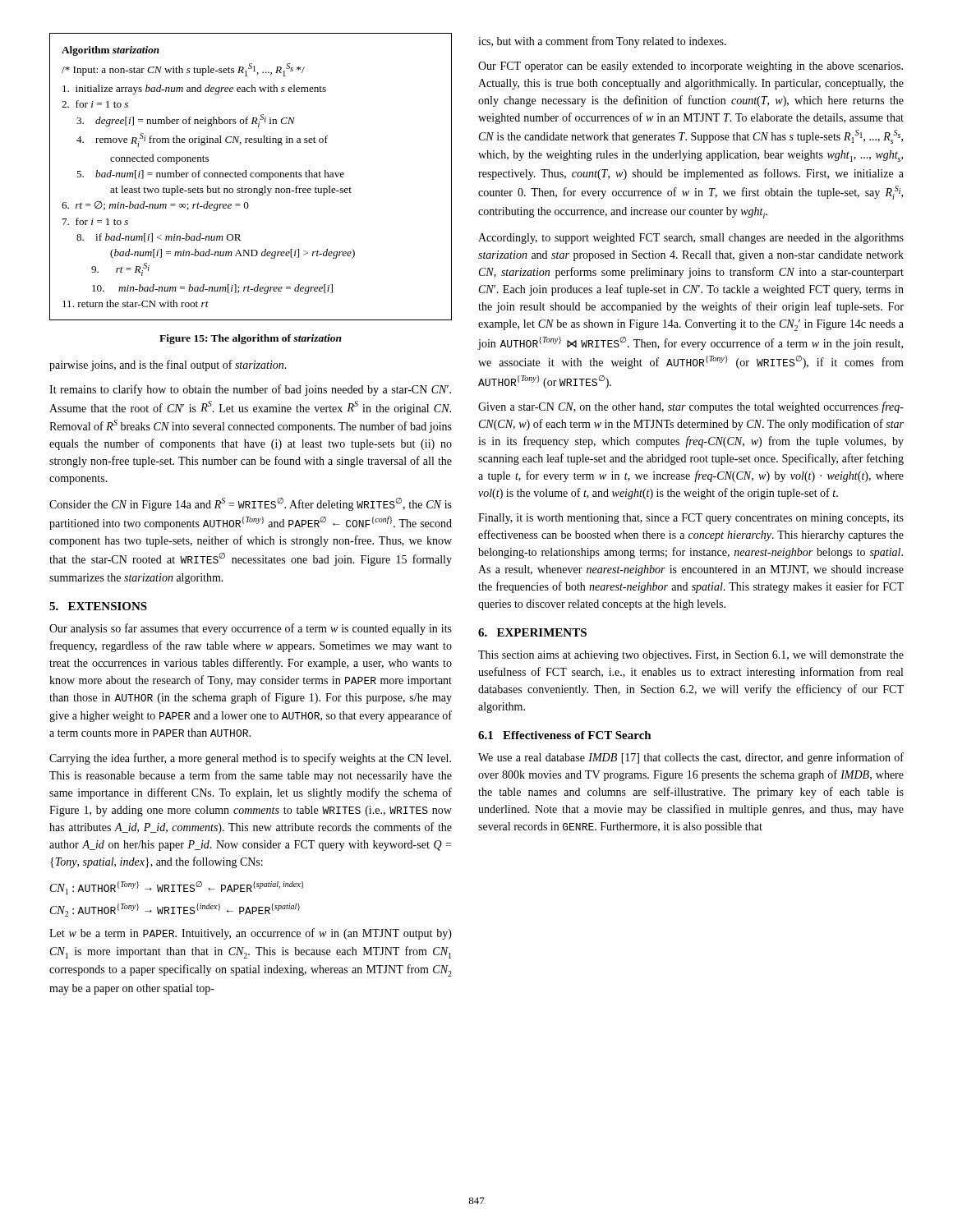953x1232 pixels.
Task: Click on the caption containing "Figure 15: The algorithm"
Action: [x=251, y=338]
